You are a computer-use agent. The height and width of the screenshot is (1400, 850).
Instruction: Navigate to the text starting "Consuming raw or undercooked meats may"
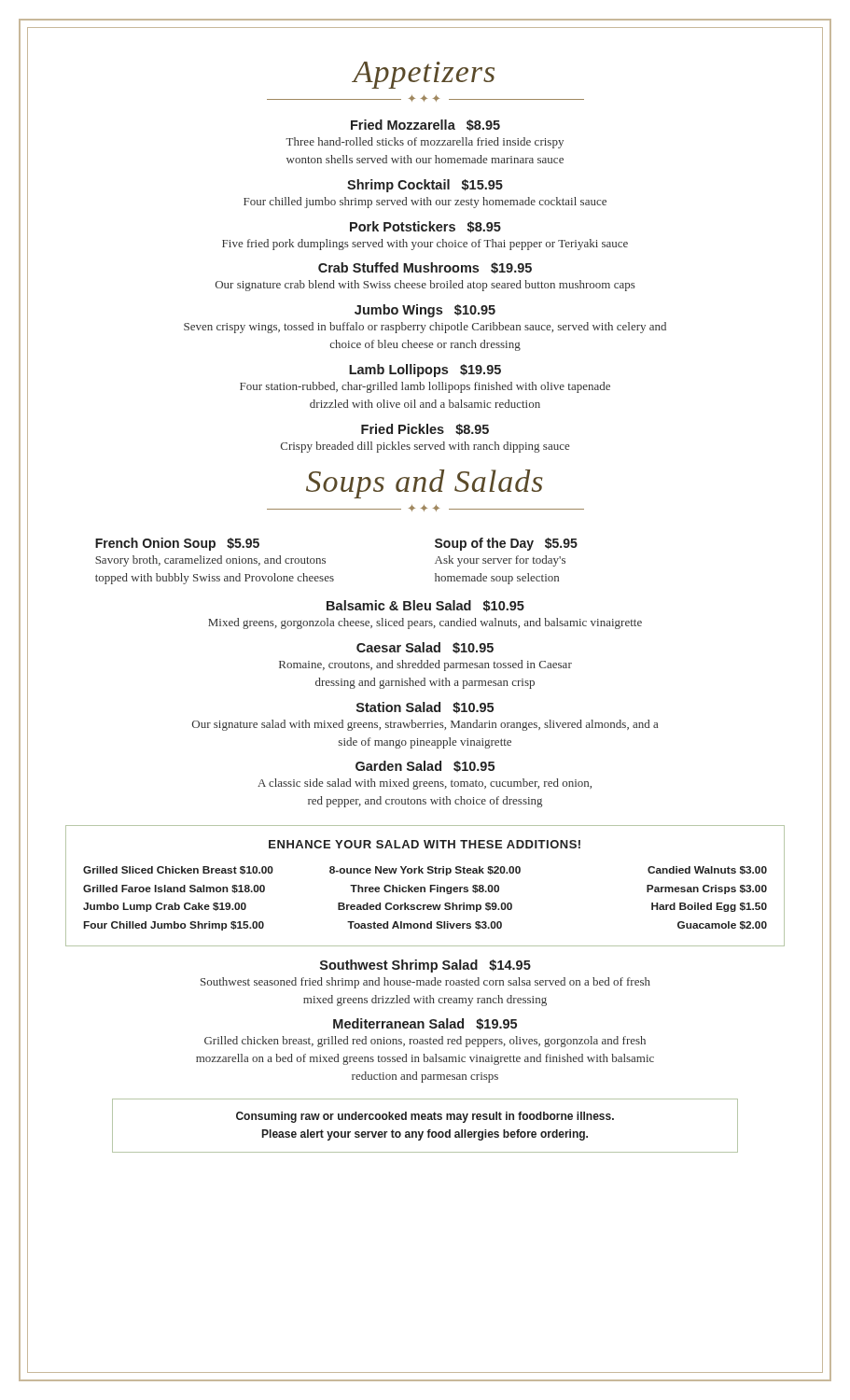click(x=425, y=1126)
